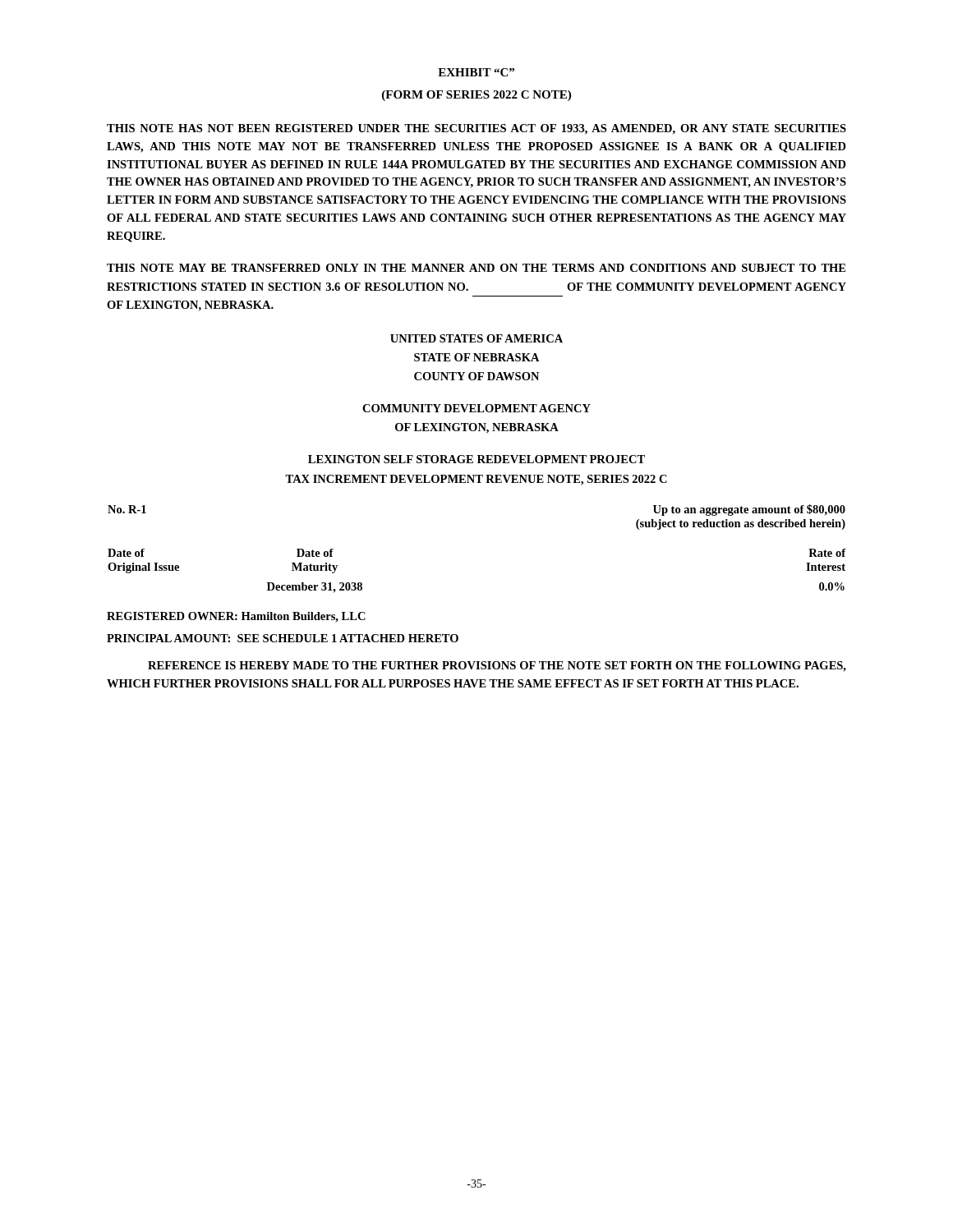Locate the text with the text "COMMUNITY DEVELOPMENT AGENCYOF LEXINGTON, NEBRASKA"

(476, 418)
